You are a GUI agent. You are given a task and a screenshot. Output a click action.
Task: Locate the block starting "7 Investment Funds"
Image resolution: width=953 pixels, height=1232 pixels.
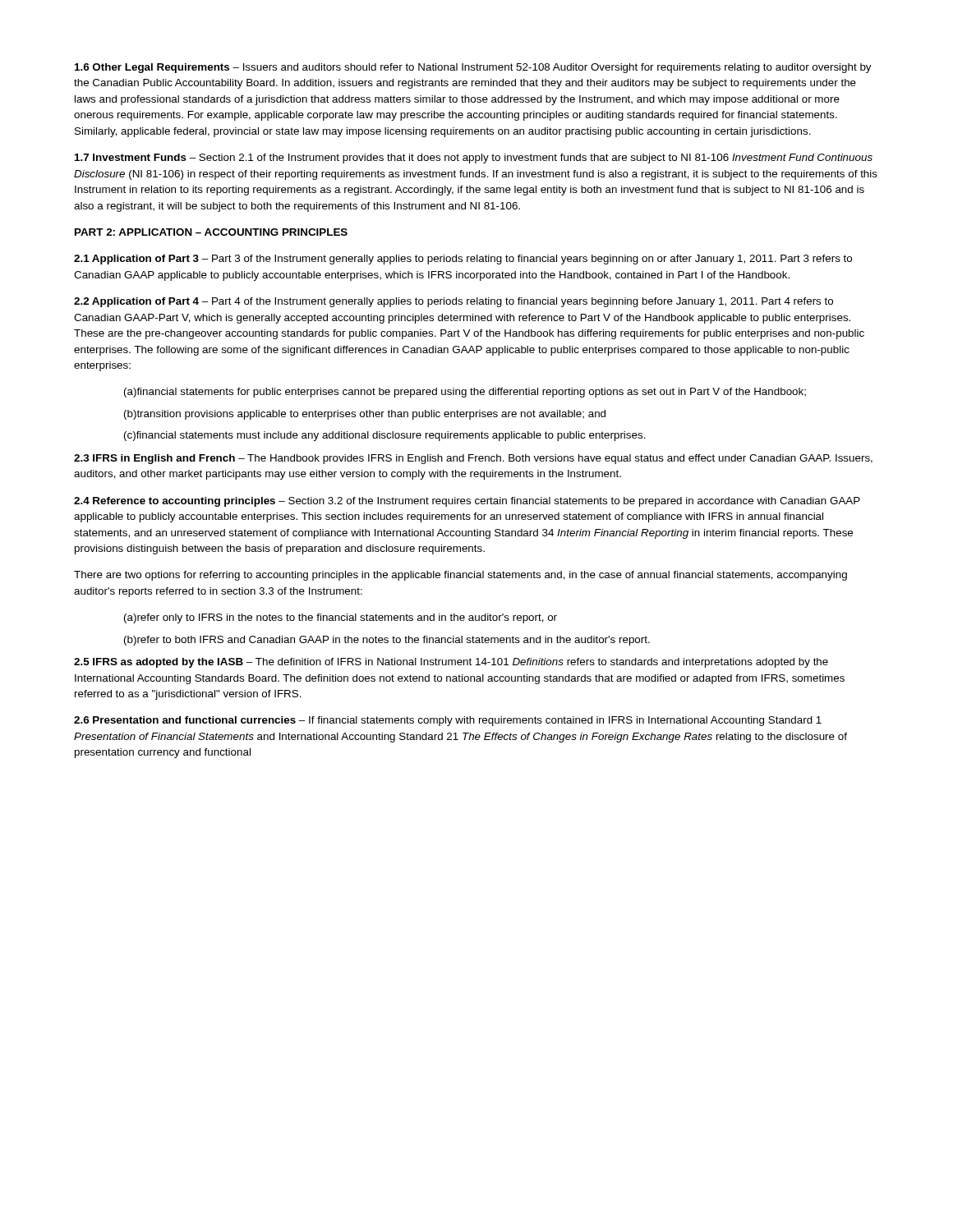(476, 181)
